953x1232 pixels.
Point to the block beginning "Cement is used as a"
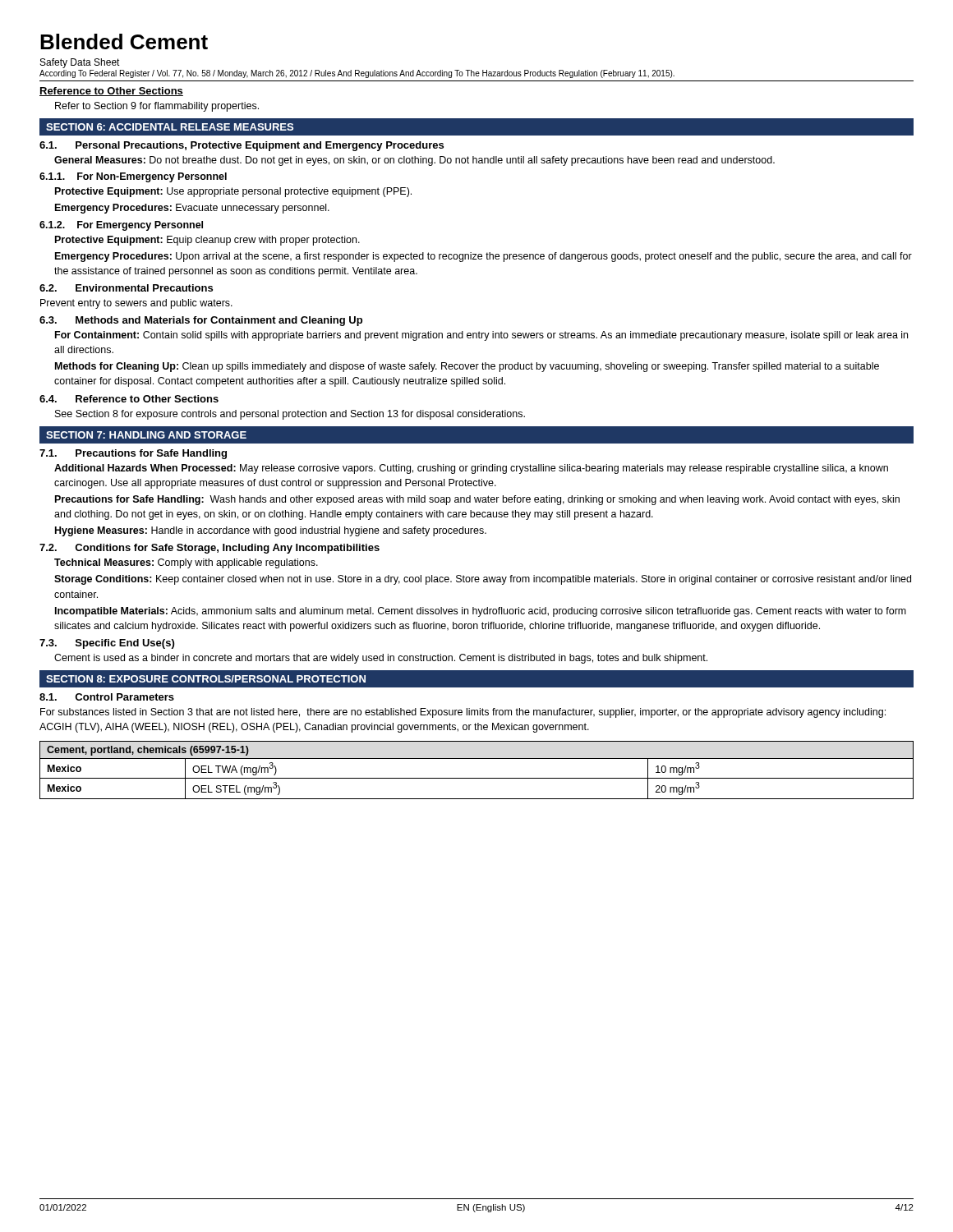tap(381, 658)
